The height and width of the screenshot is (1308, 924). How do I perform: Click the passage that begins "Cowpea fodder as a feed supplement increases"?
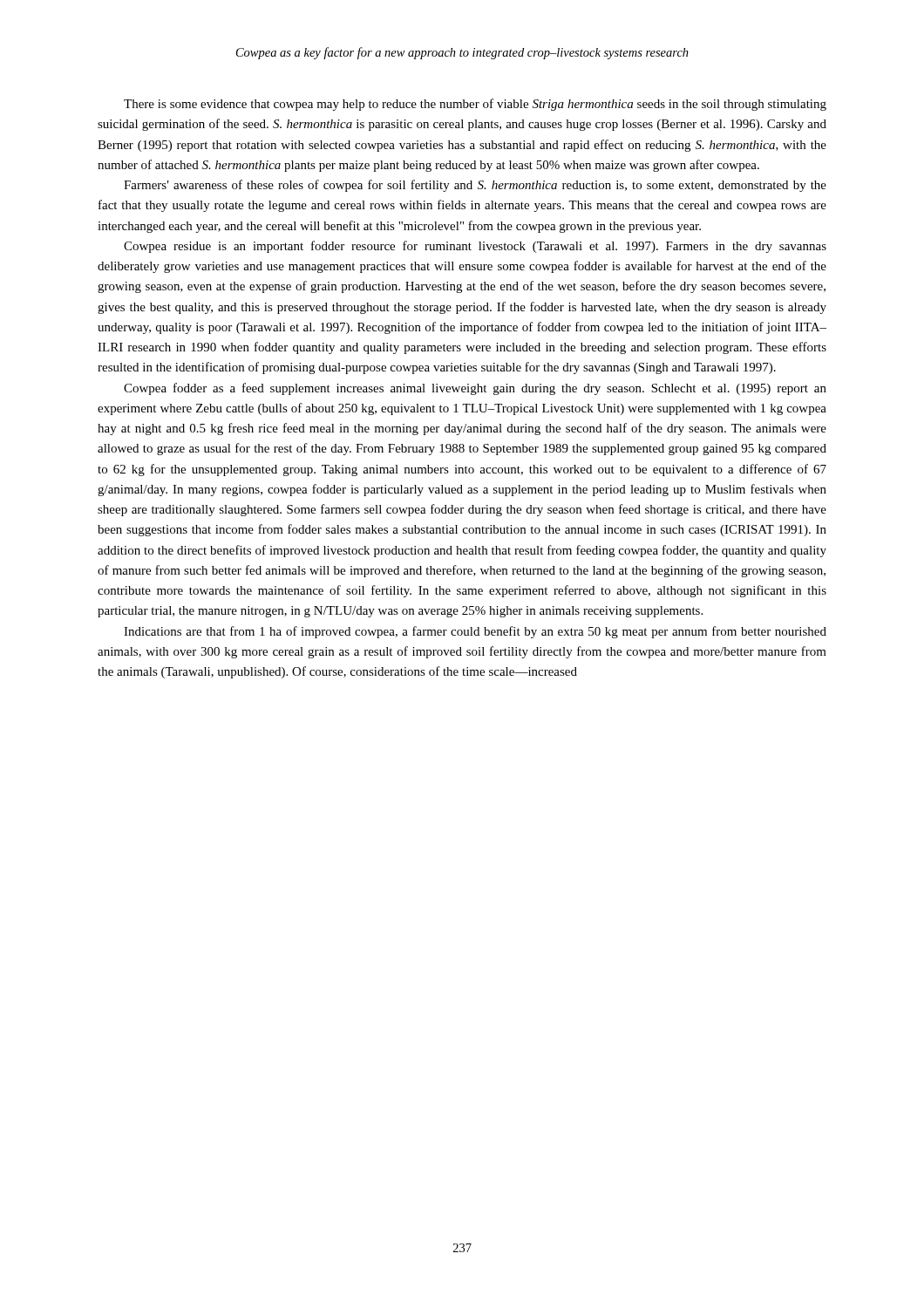[462, 500]
